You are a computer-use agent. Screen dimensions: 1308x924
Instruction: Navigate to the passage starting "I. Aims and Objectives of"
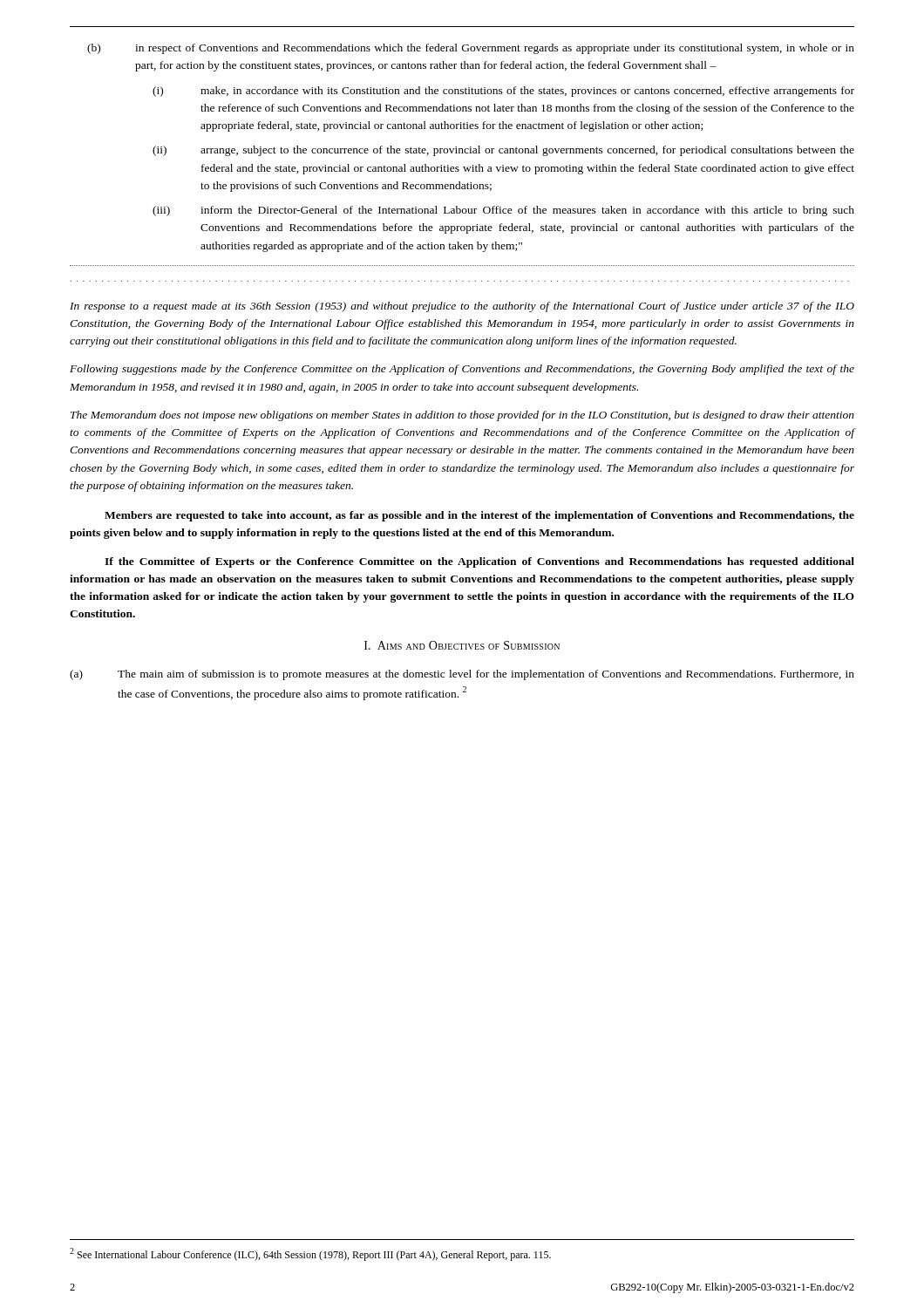tap(462, 645)
